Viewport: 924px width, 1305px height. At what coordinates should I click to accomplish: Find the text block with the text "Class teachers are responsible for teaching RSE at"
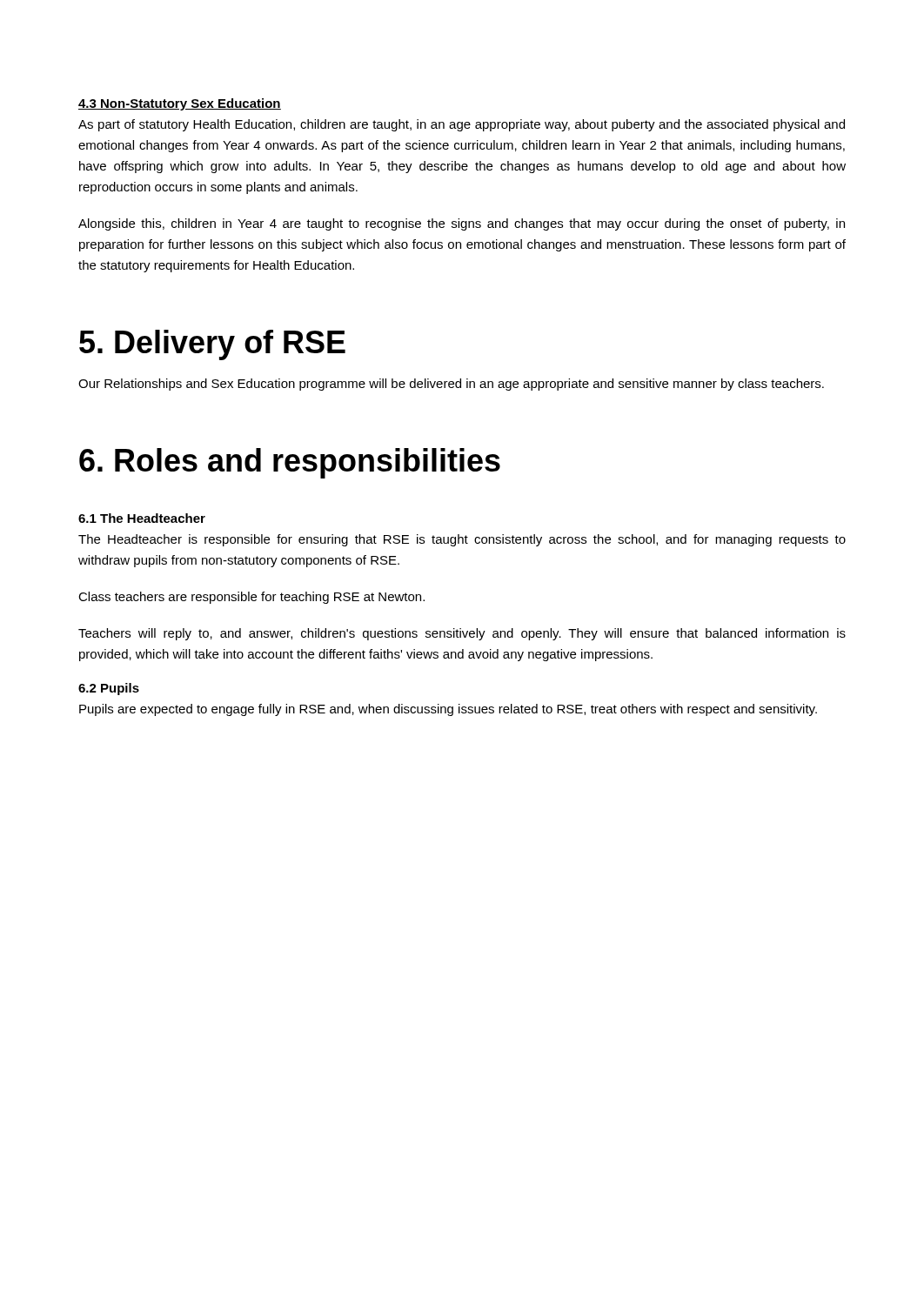(x=252, y=596)
